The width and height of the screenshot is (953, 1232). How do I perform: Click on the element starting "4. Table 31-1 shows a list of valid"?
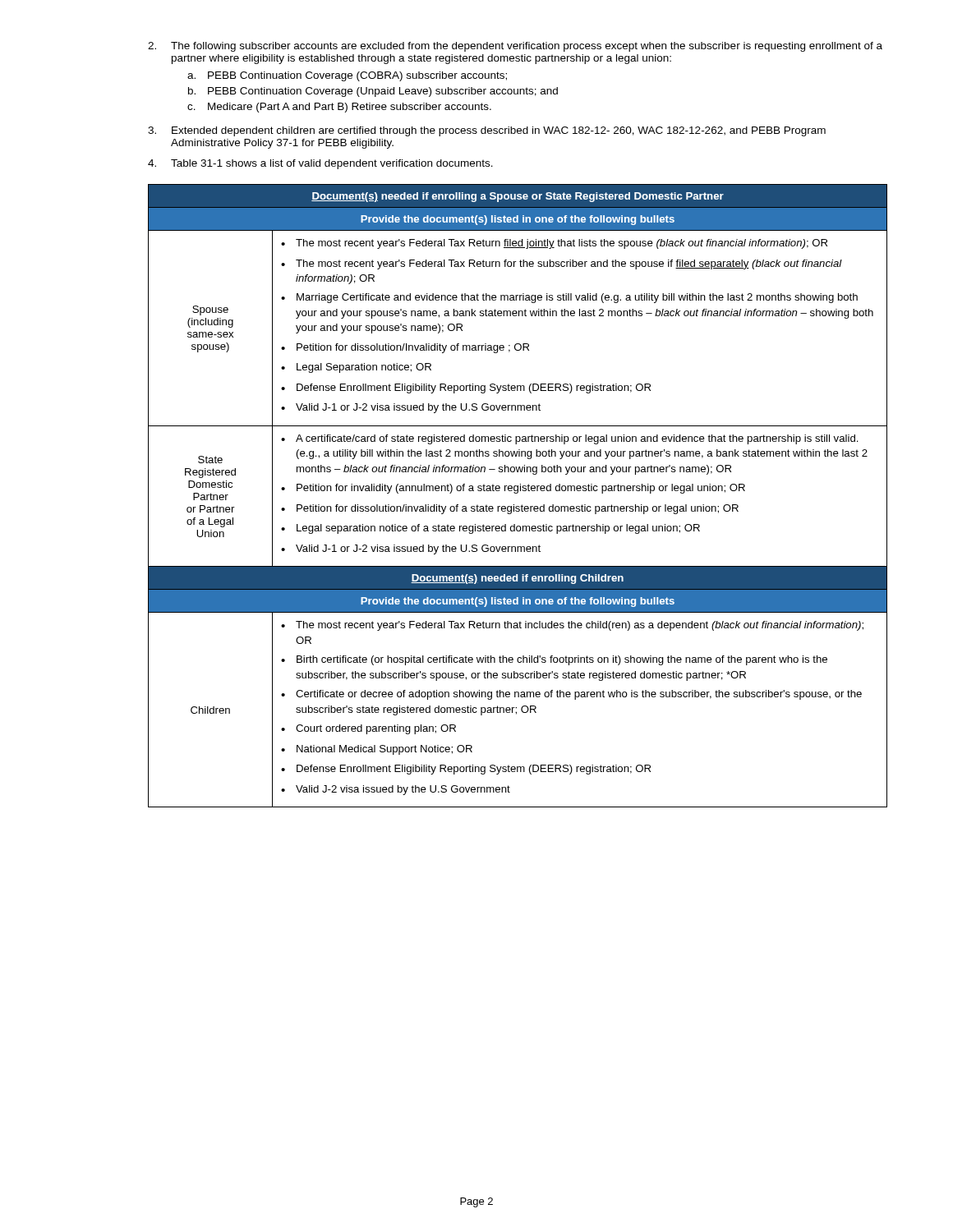tap(320, 164)
